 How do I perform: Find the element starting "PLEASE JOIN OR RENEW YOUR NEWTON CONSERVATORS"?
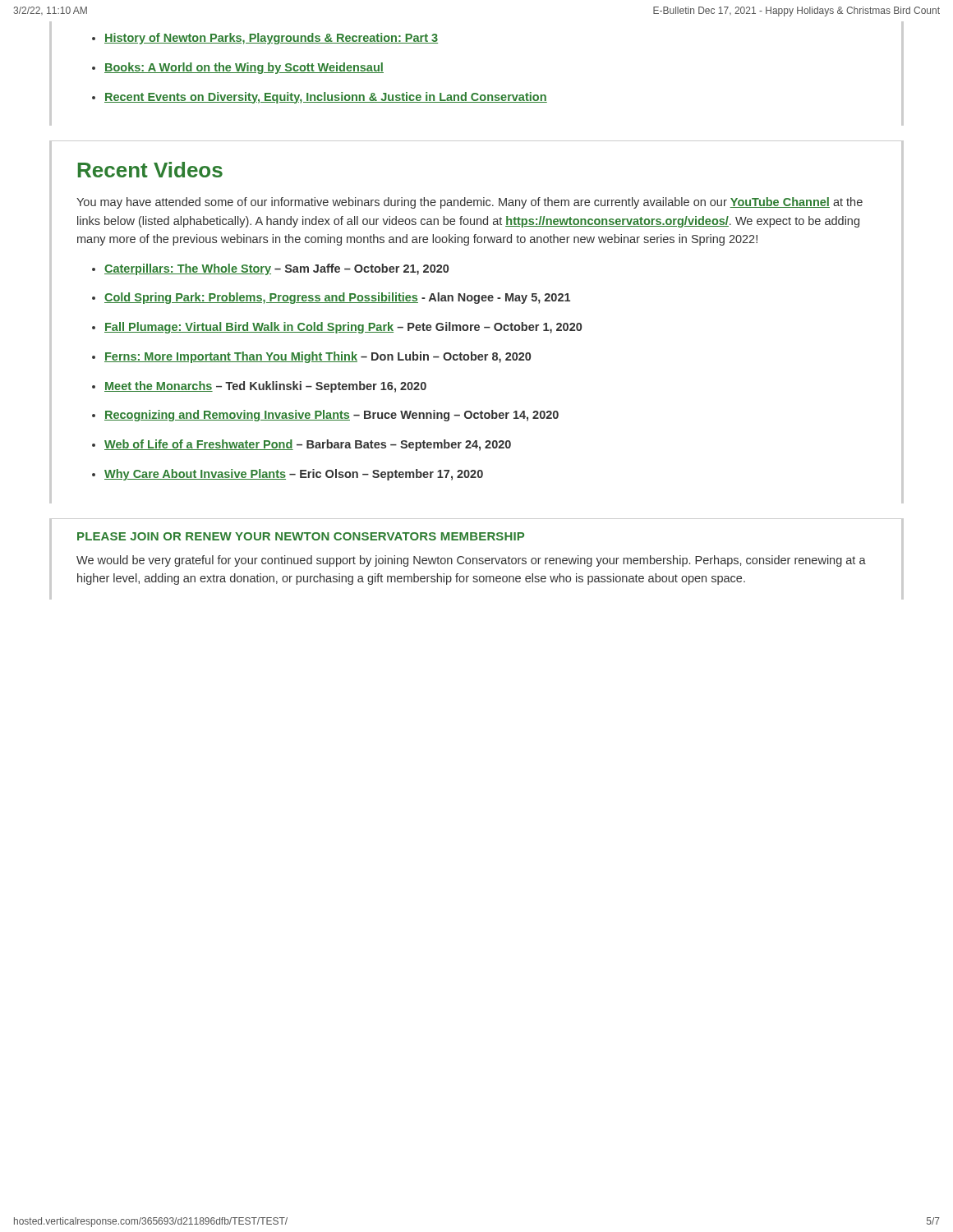coord(301,536)
